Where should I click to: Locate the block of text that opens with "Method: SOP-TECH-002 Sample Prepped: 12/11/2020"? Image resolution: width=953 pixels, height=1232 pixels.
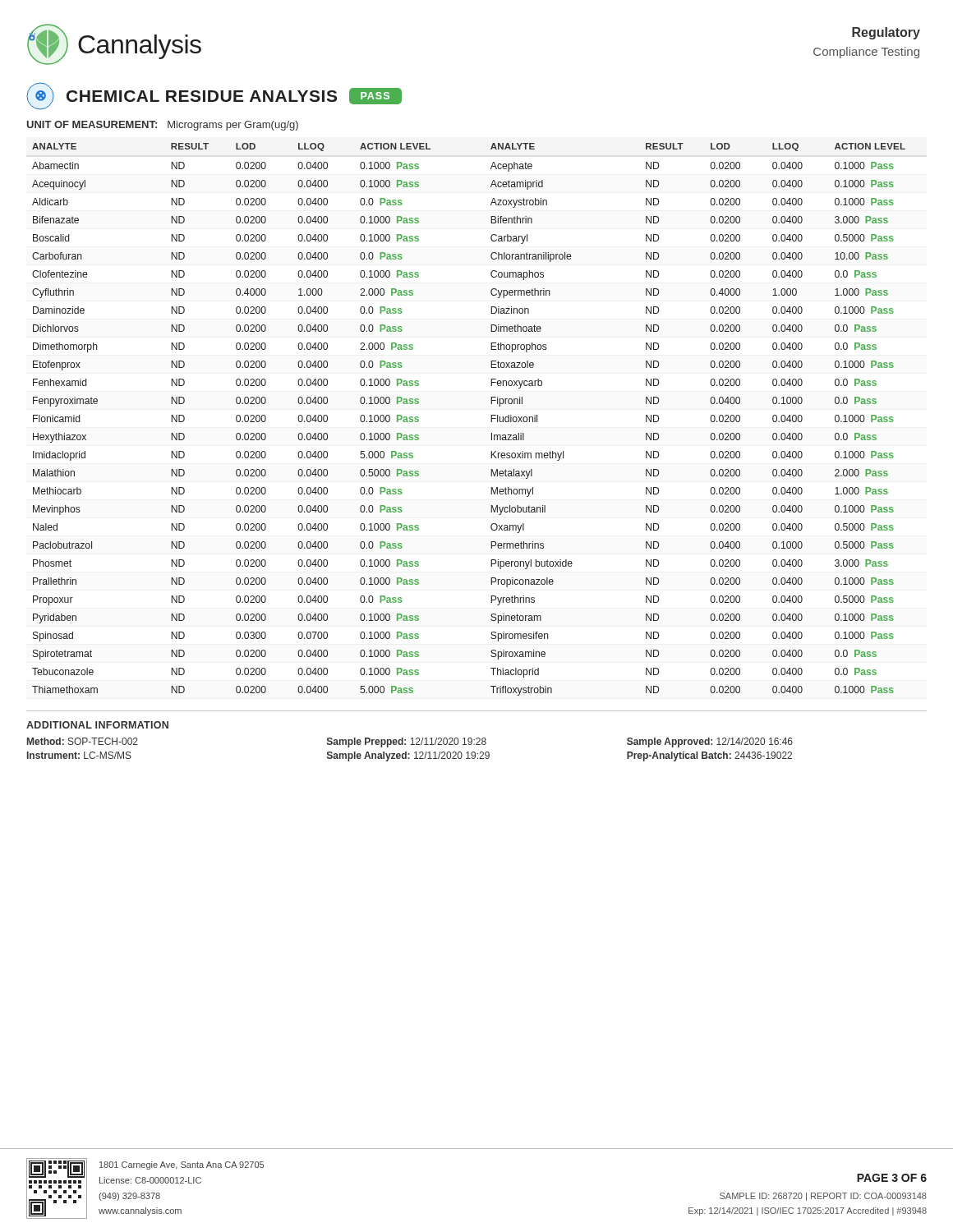476,749
